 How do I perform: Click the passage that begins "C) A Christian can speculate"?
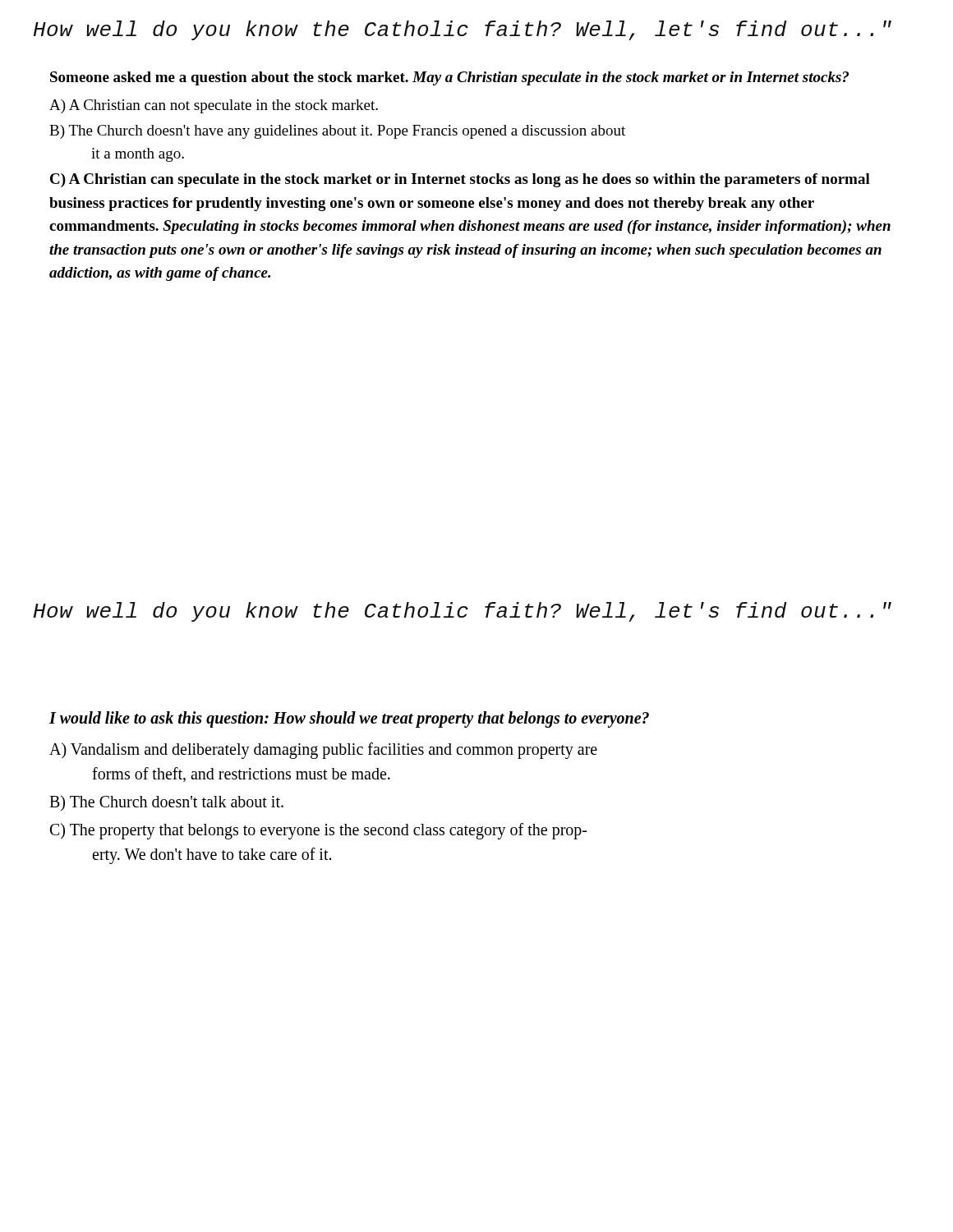click(470, 226)
